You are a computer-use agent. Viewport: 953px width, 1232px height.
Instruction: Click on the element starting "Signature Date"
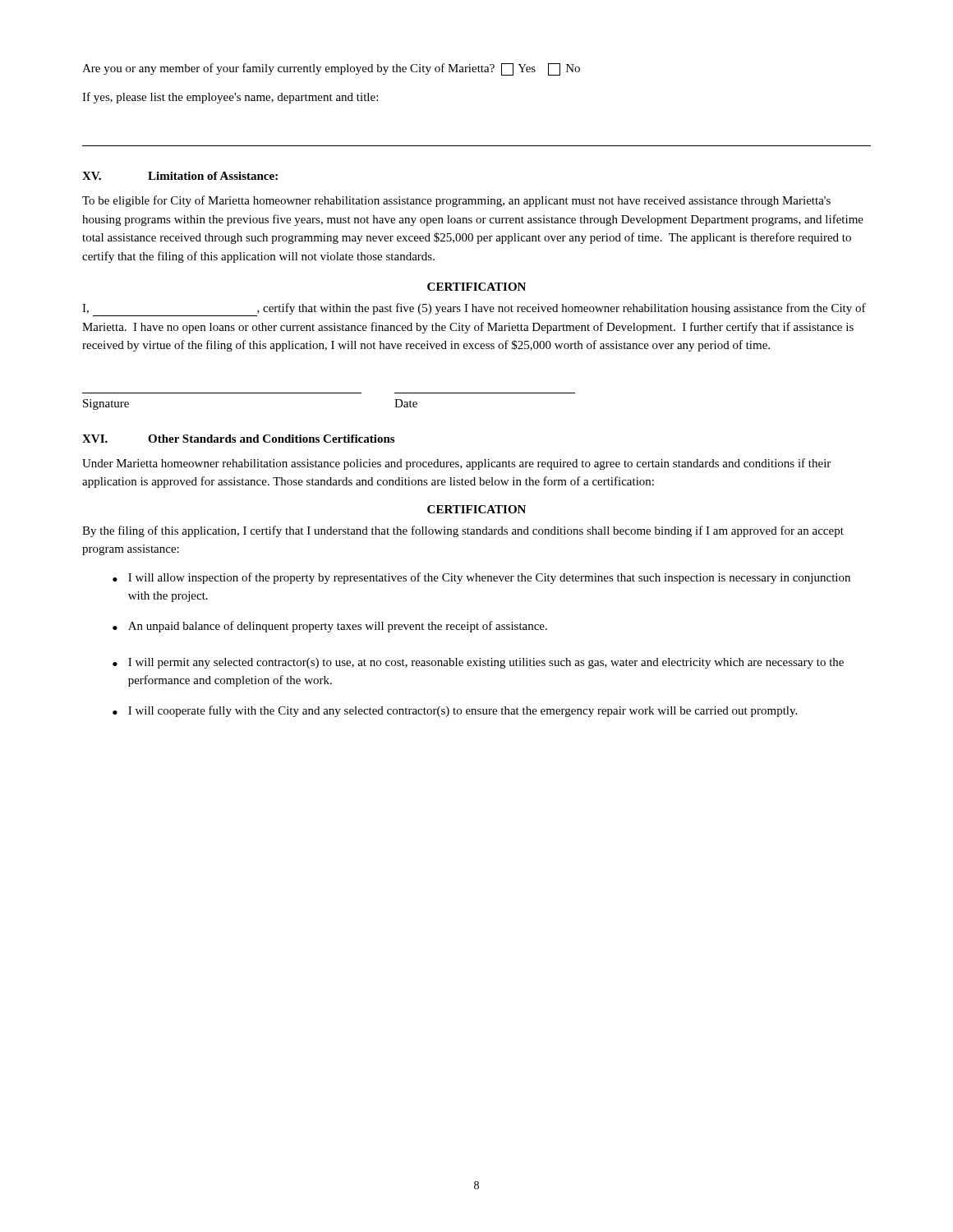click(476, 394)
